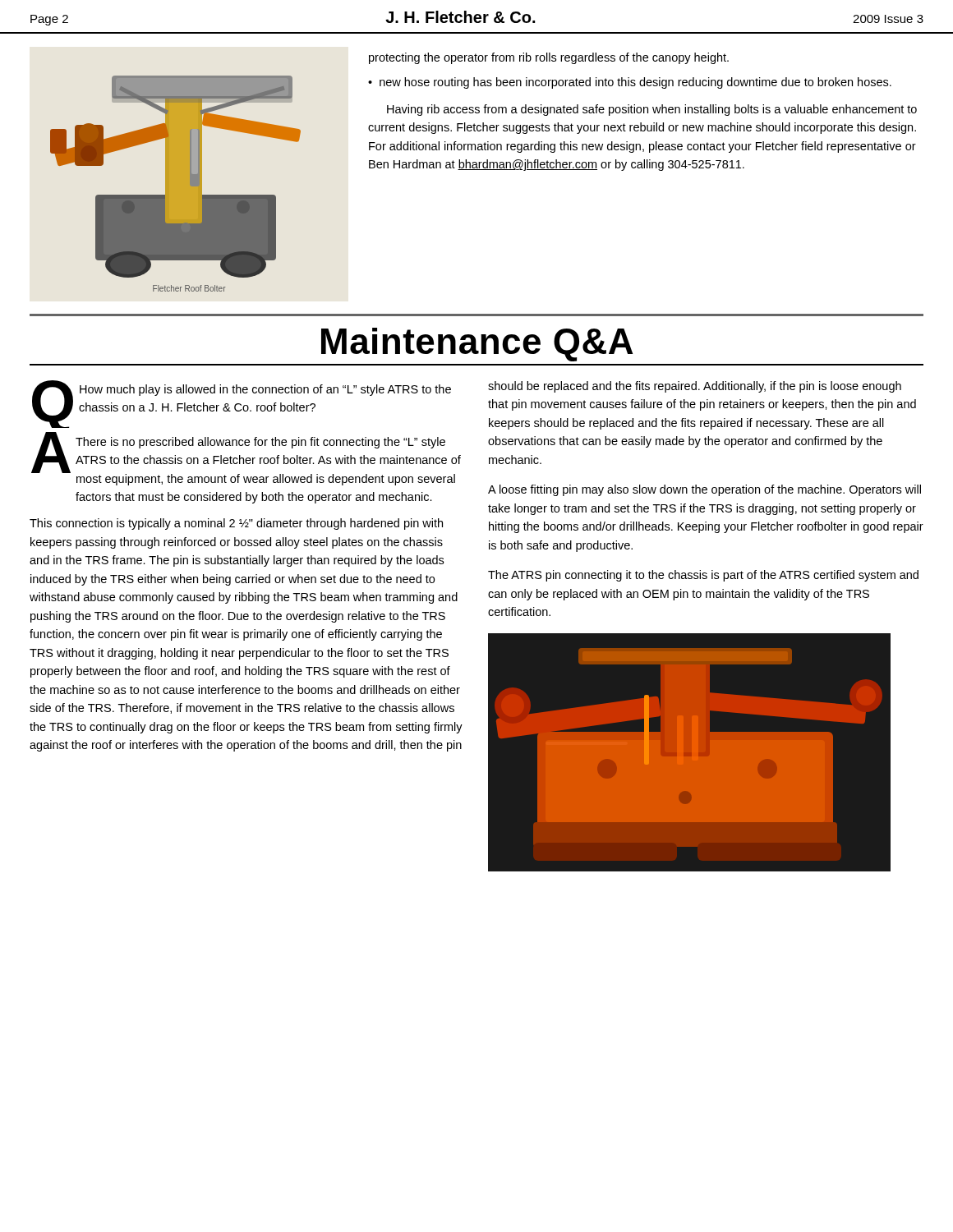Viewport: 953px width, 1232px height.
Task: Click the passage that begins "This connection is typically a nominal 2 ½""
Action: pos(247,634)
